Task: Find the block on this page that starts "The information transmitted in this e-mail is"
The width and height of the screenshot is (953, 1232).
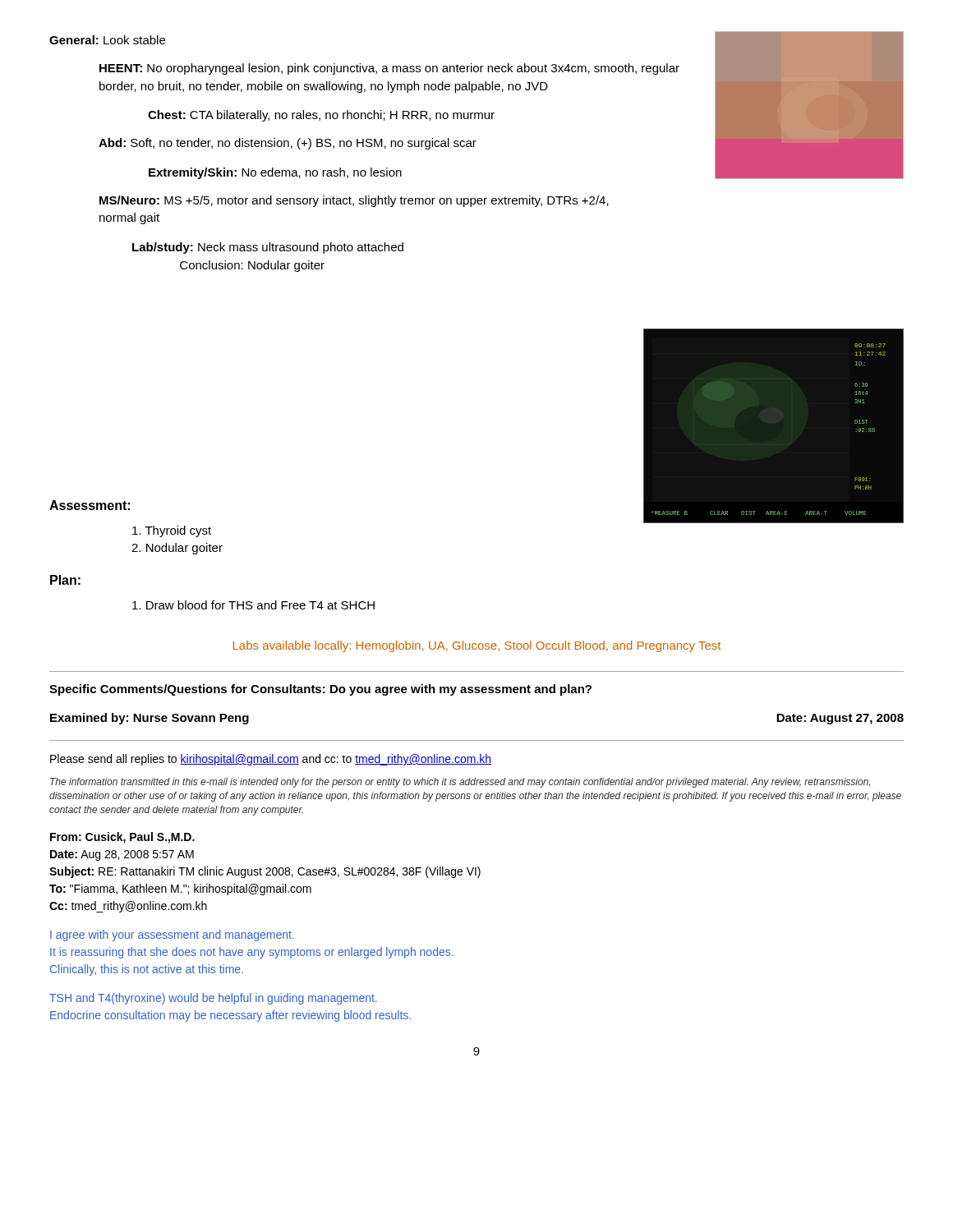Action: [x=475, y=796]
